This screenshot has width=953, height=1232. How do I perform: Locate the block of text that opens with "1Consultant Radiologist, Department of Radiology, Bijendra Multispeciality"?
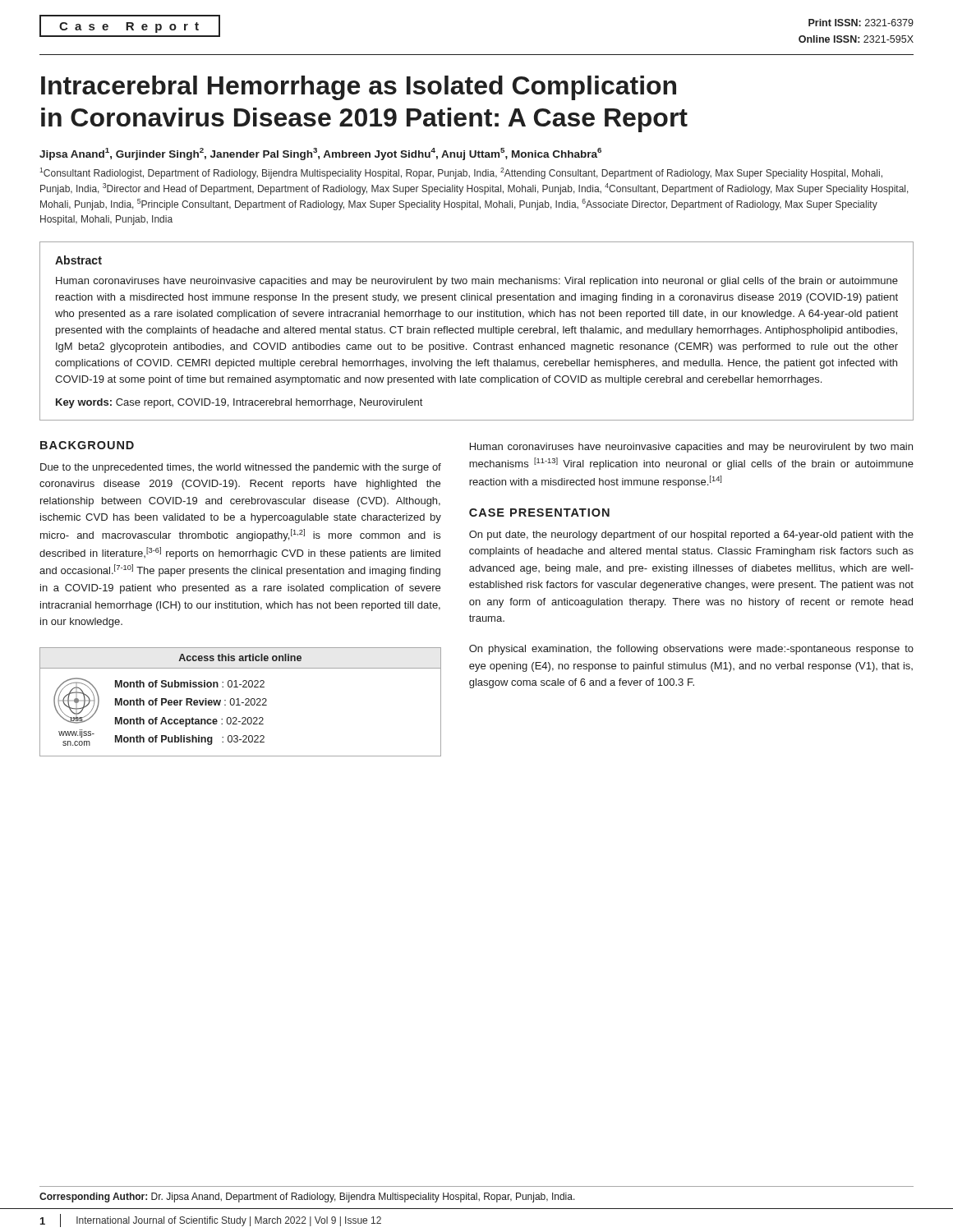474,195
